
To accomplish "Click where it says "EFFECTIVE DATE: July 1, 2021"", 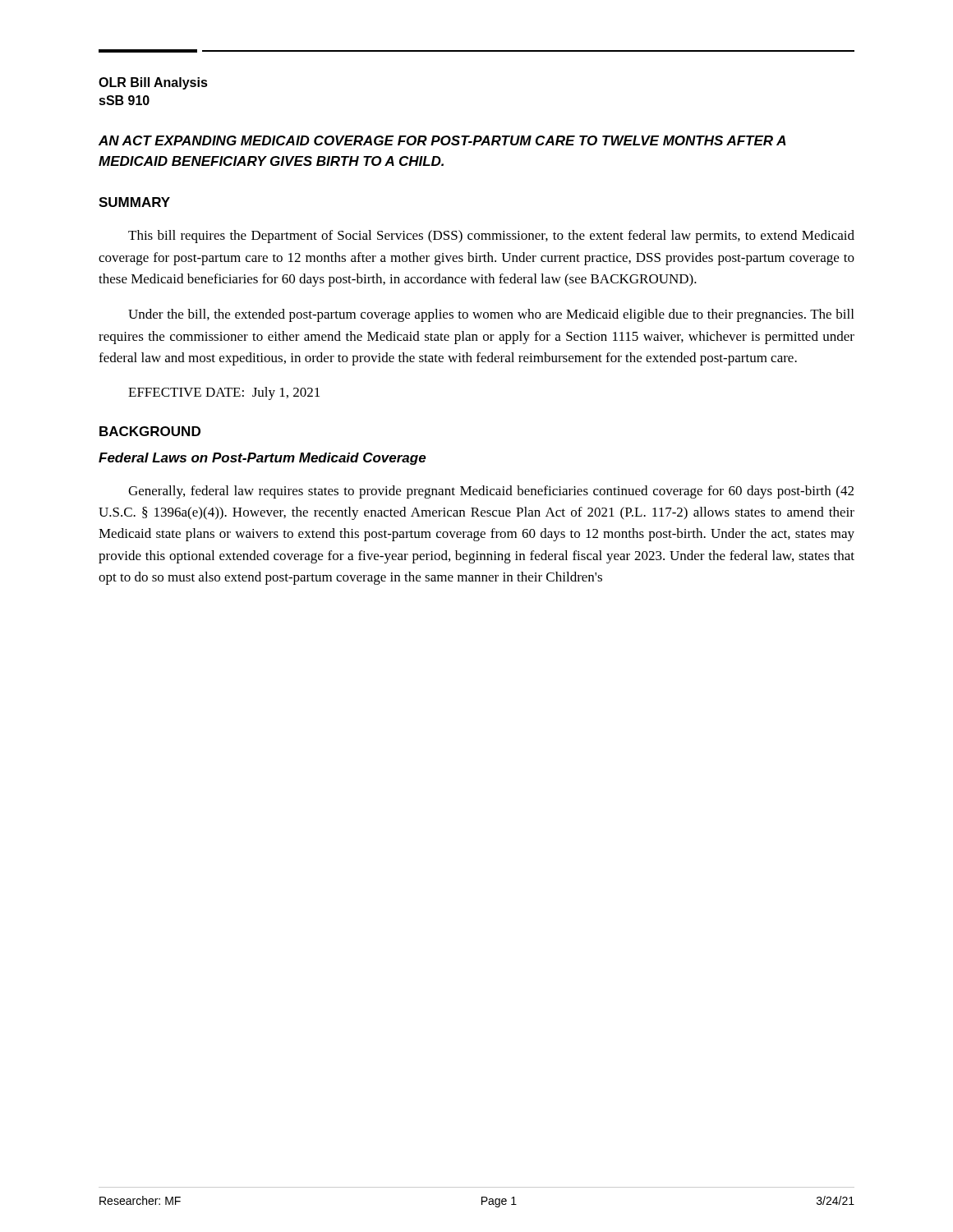I will coord(224,393).
